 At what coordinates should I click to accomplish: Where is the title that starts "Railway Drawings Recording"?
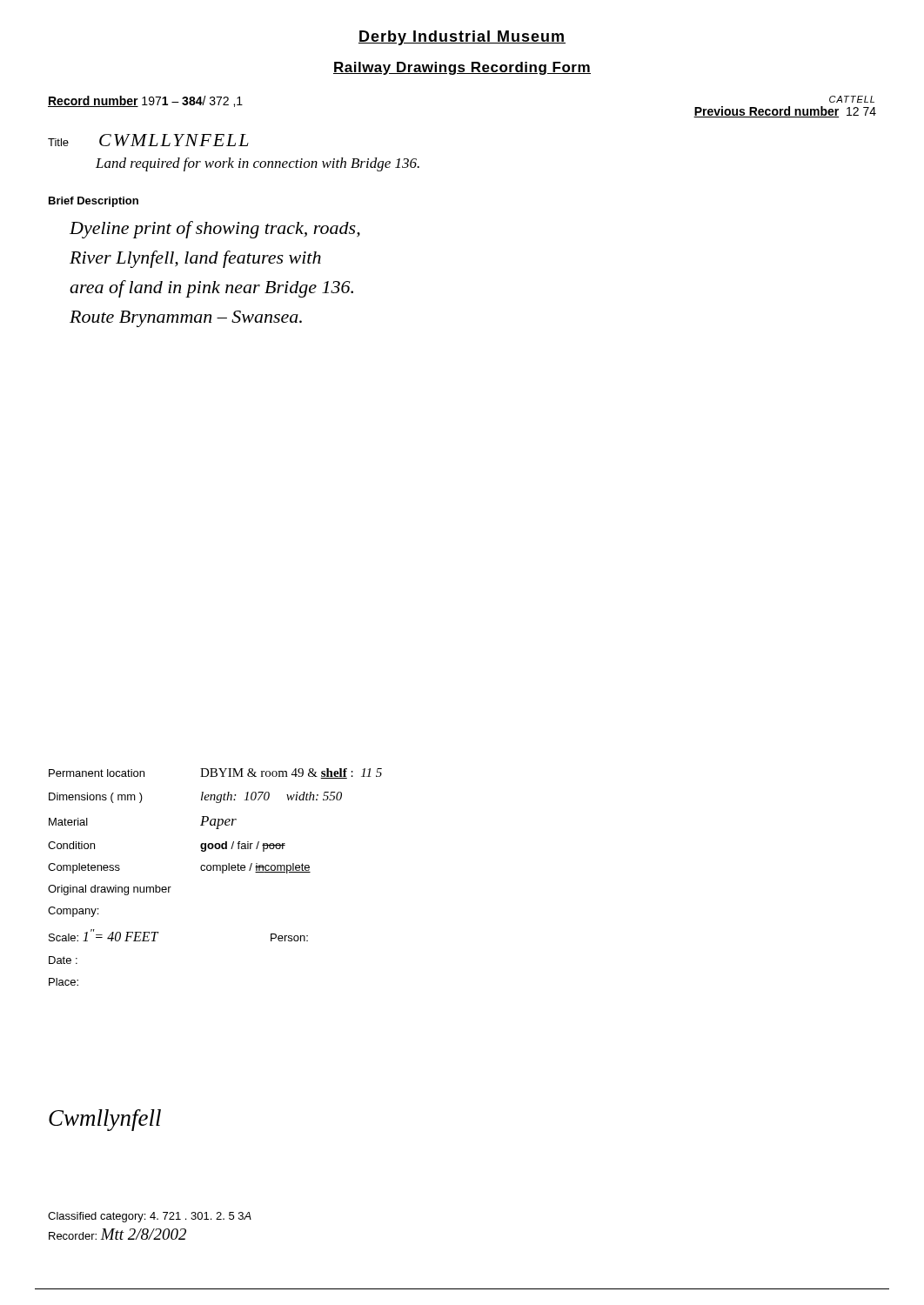click(462, 67)
